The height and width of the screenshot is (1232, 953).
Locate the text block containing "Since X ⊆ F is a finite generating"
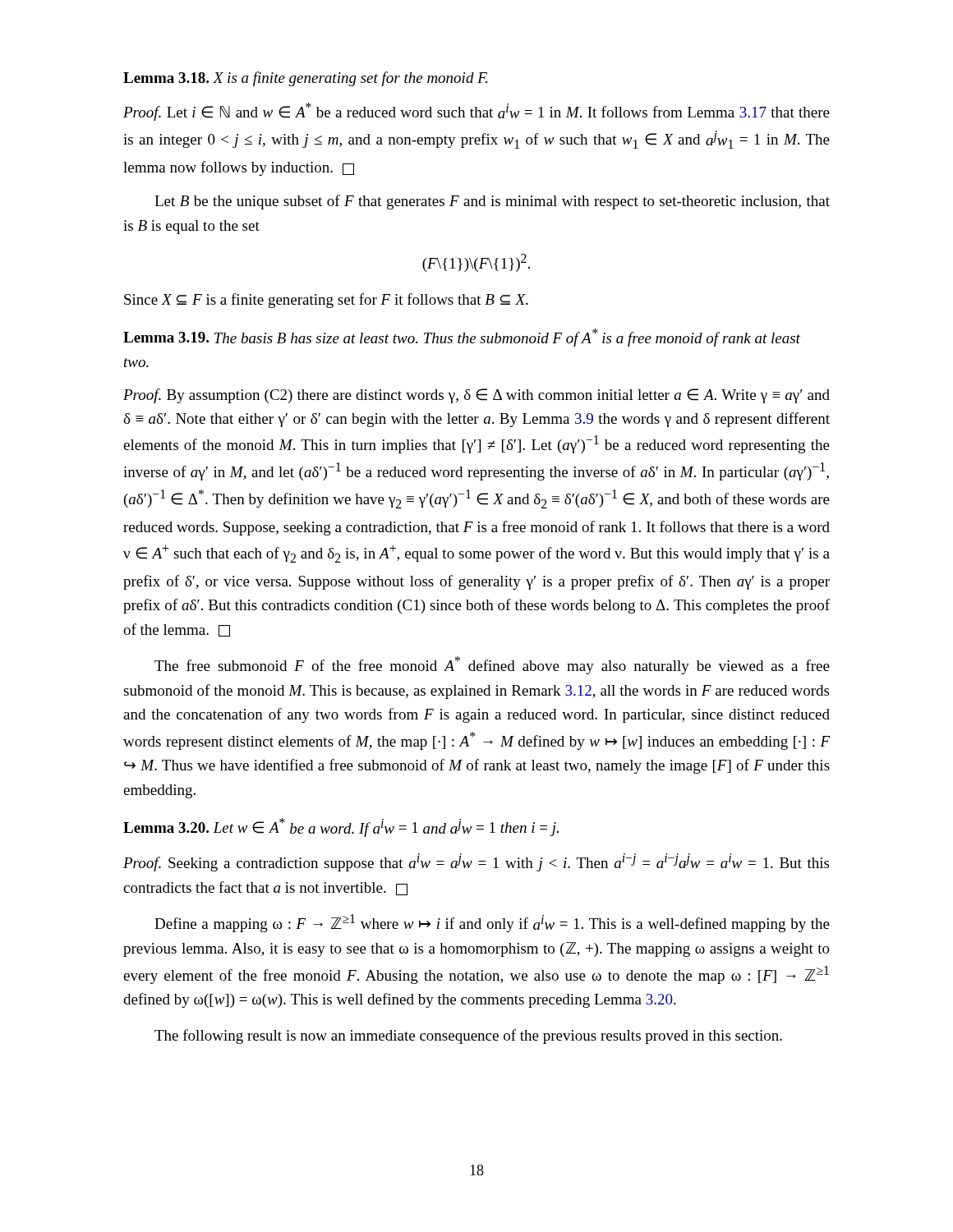[326, 299]
